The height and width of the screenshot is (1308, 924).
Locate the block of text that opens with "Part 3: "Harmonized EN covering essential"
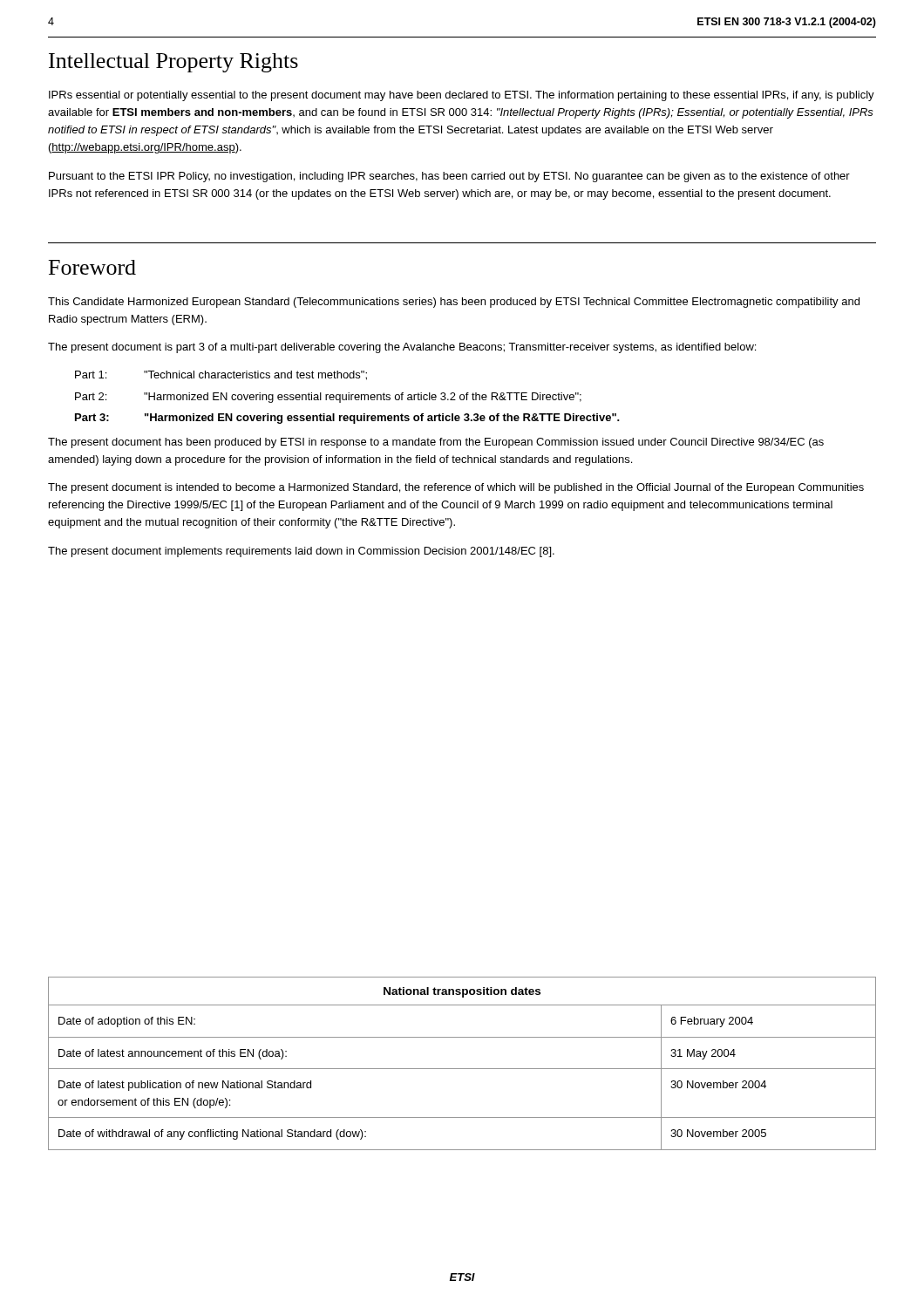click(462, 418)
